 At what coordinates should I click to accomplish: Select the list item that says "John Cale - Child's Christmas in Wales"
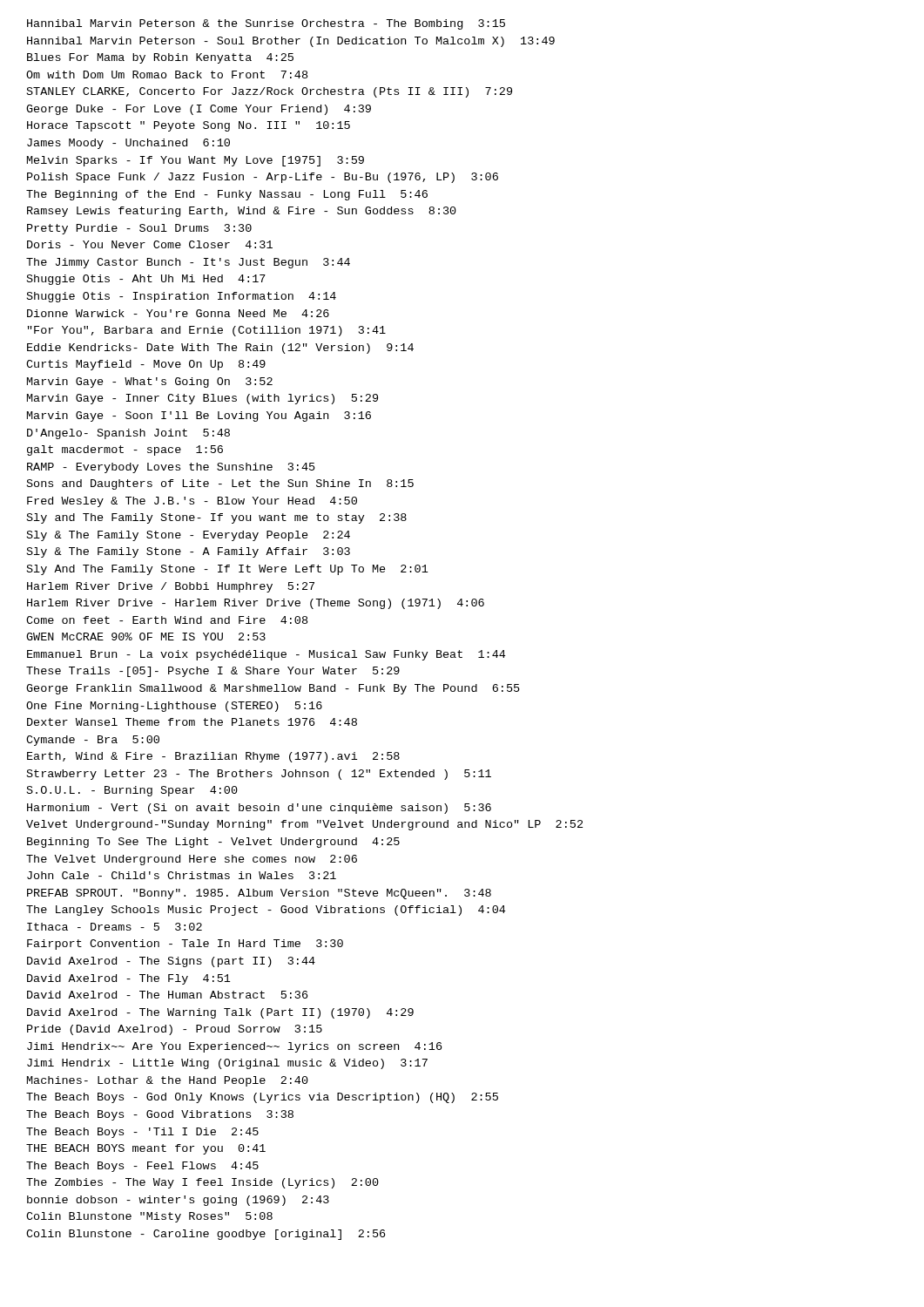(181, 876)
